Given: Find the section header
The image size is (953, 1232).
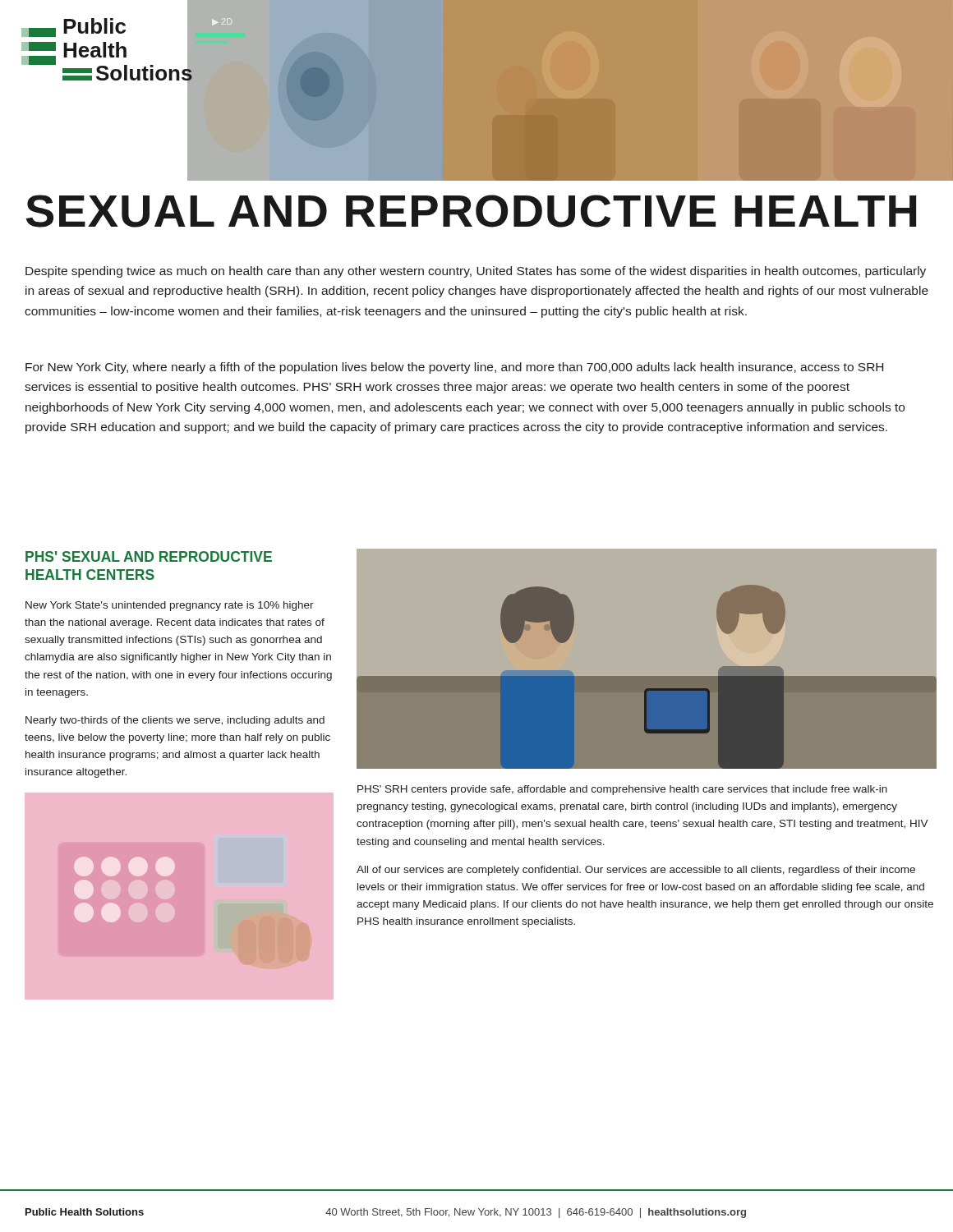Looking at the screenshot, I should pyautogui.click(x=149, y=567).
